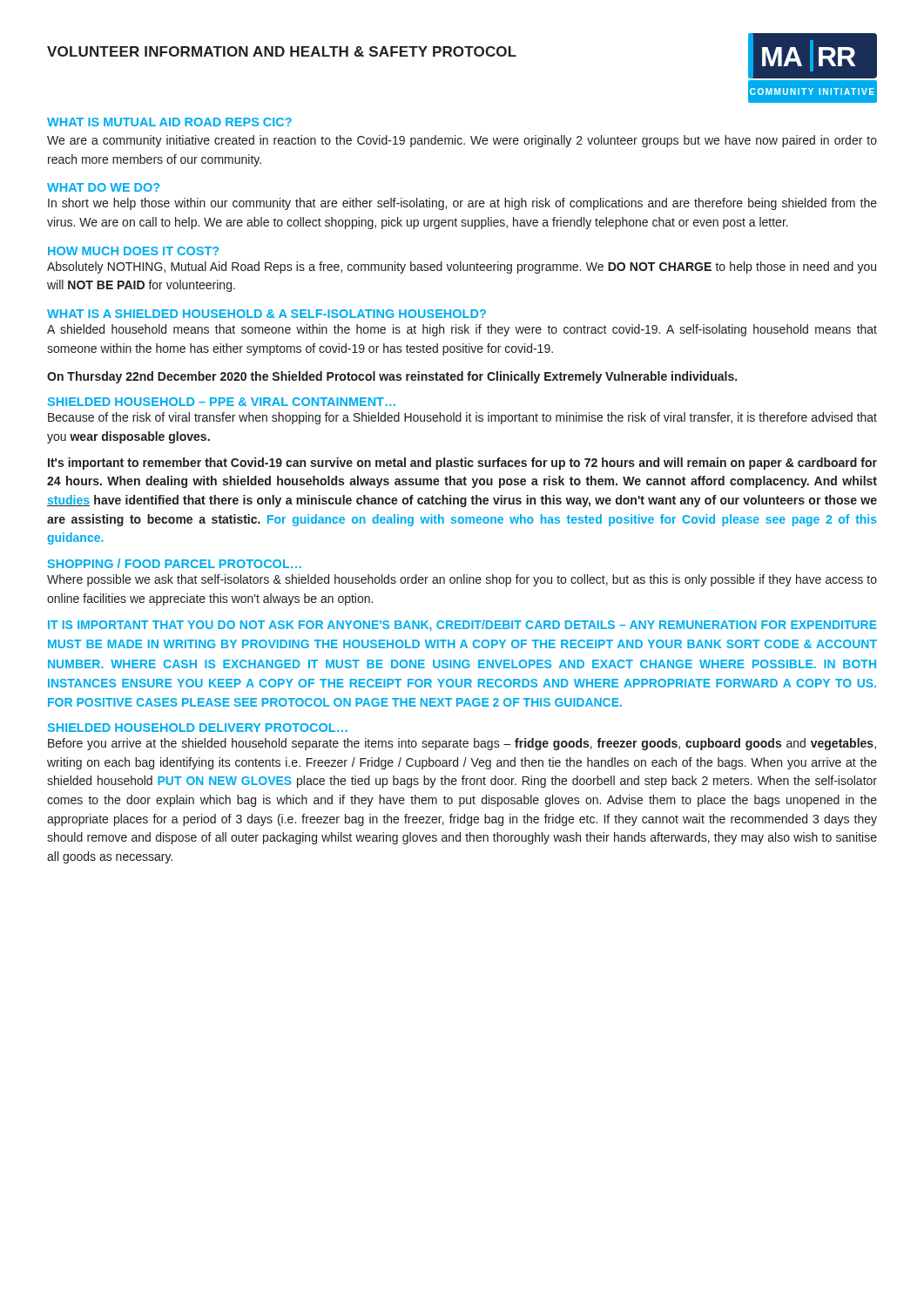
Task: Locate the section header that says "SHIELDED HOUSEHOLD DELIVERY"
Action: pos(198,727)
